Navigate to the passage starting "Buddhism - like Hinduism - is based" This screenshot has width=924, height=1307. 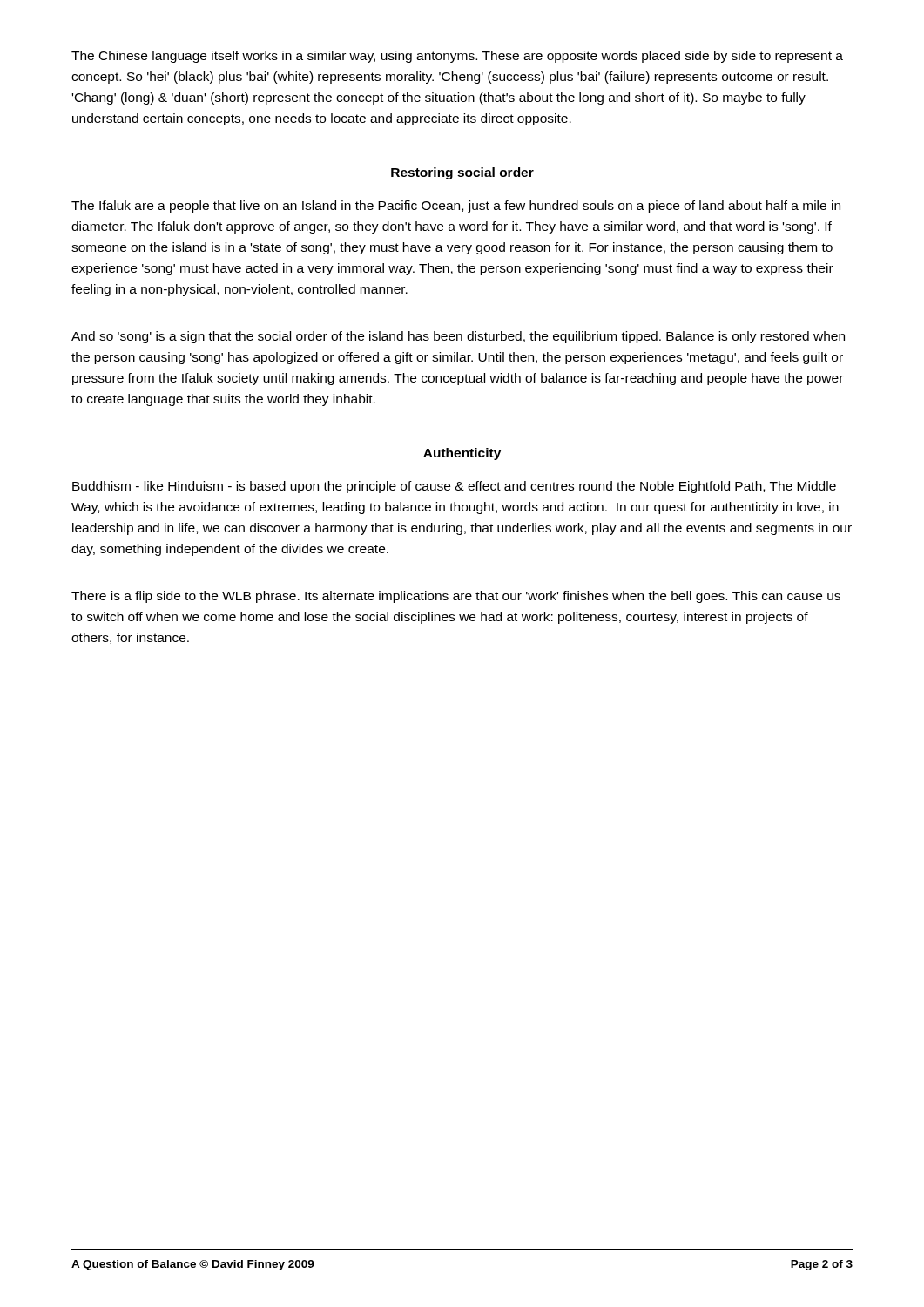click(x=462, y=517)
